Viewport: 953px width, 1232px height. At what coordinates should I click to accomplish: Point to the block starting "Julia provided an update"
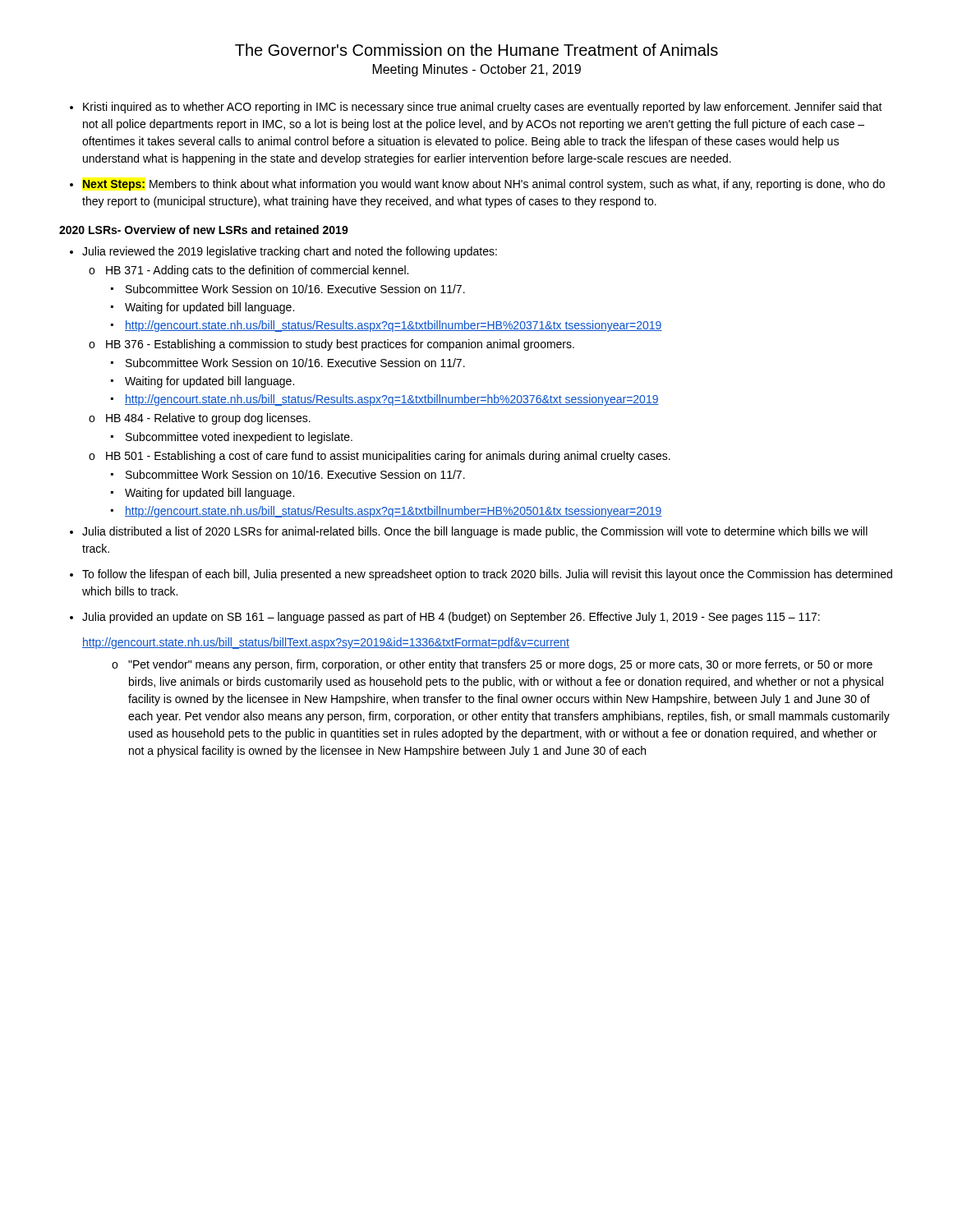click(x=476, y=618)
